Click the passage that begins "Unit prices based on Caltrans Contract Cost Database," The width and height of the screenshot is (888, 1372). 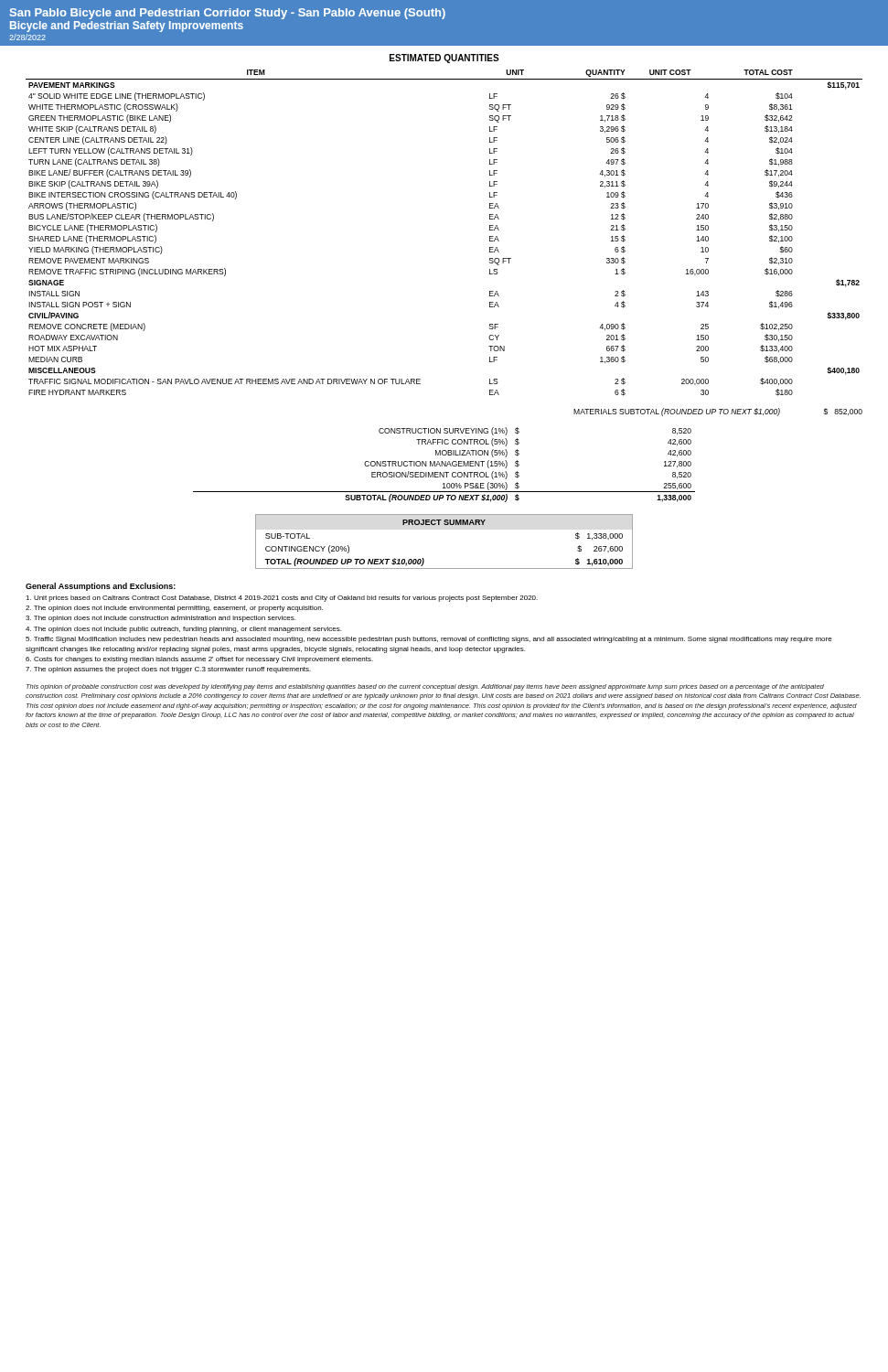pos(282,598)
